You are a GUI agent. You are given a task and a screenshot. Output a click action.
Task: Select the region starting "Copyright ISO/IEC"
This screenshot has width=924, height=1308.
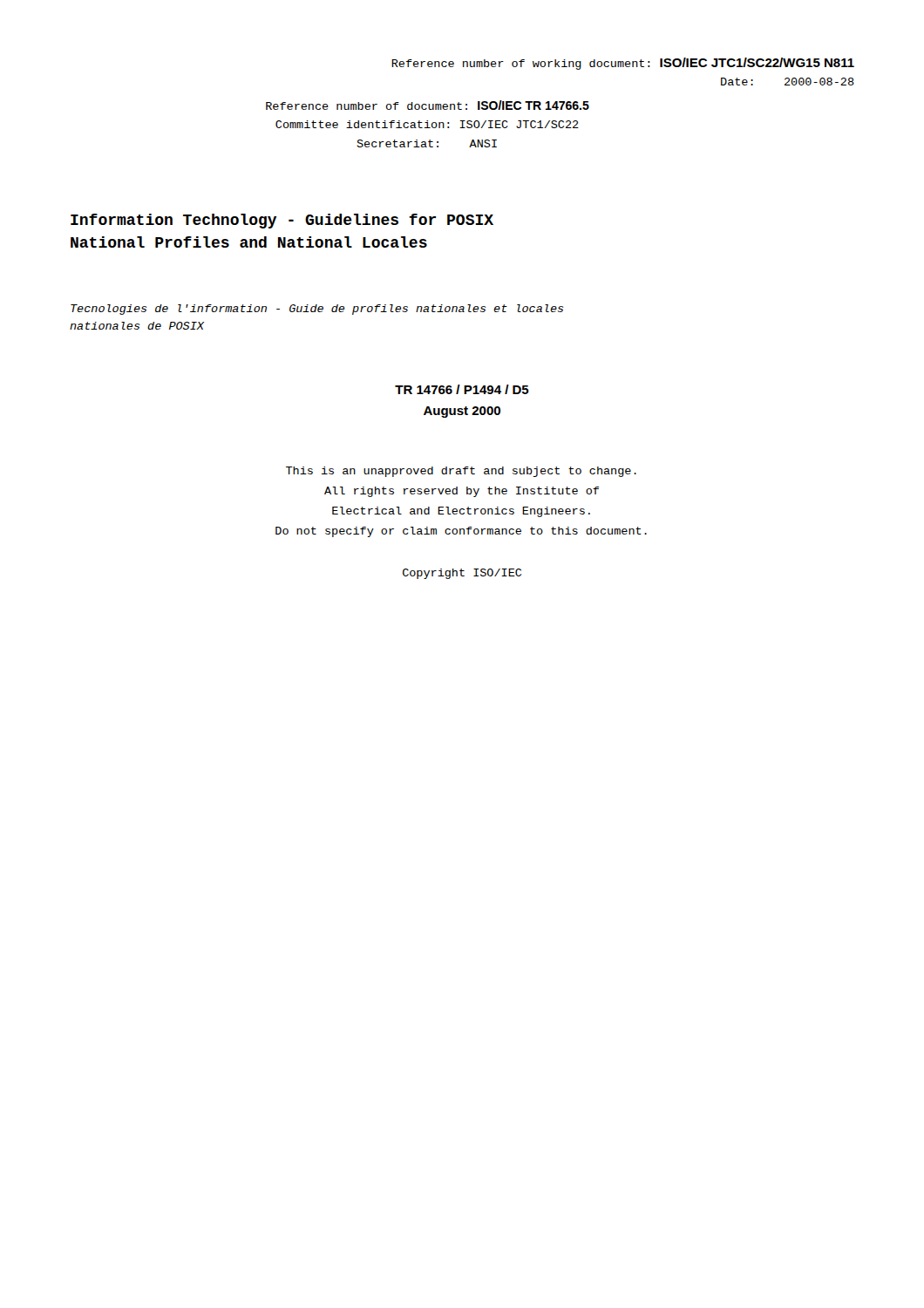(462, 573)
